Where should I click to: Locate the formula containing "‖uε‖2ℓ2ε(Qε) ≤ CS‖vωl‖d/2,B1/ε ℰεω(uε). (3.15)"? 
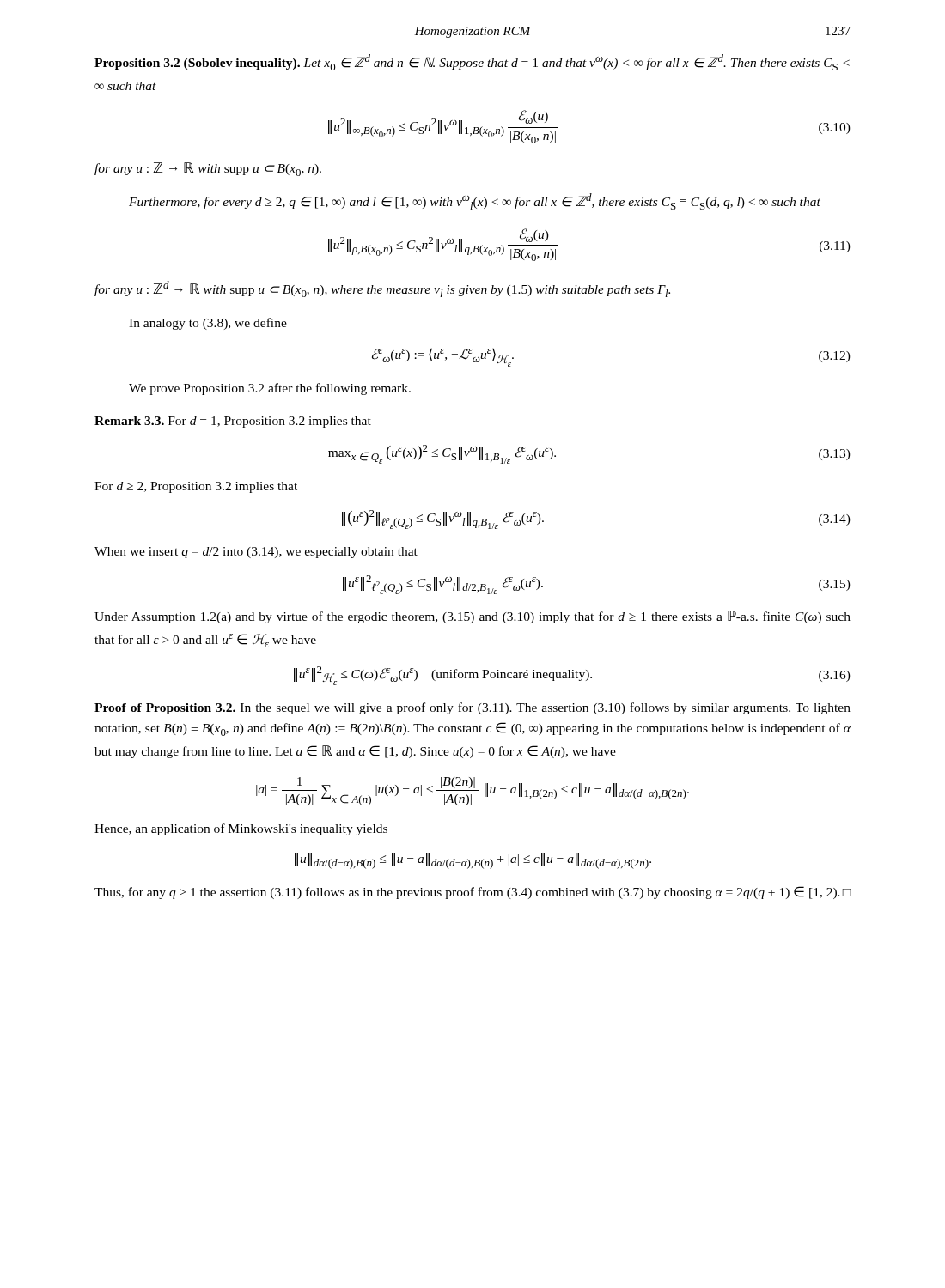(472, 584)
